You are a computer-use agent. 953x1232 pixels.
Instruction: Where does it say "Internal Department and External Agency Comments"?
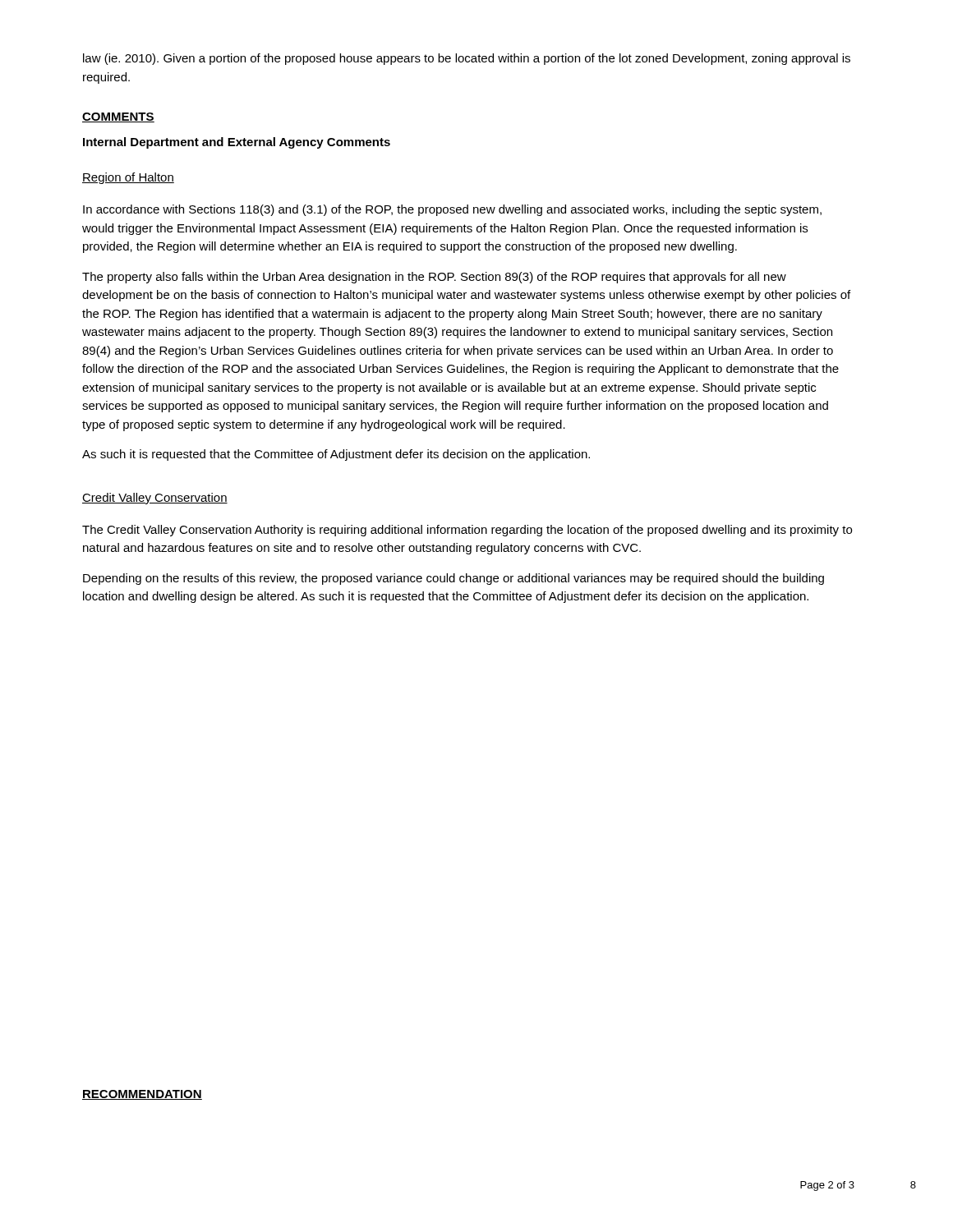click(x=236, y=142)
